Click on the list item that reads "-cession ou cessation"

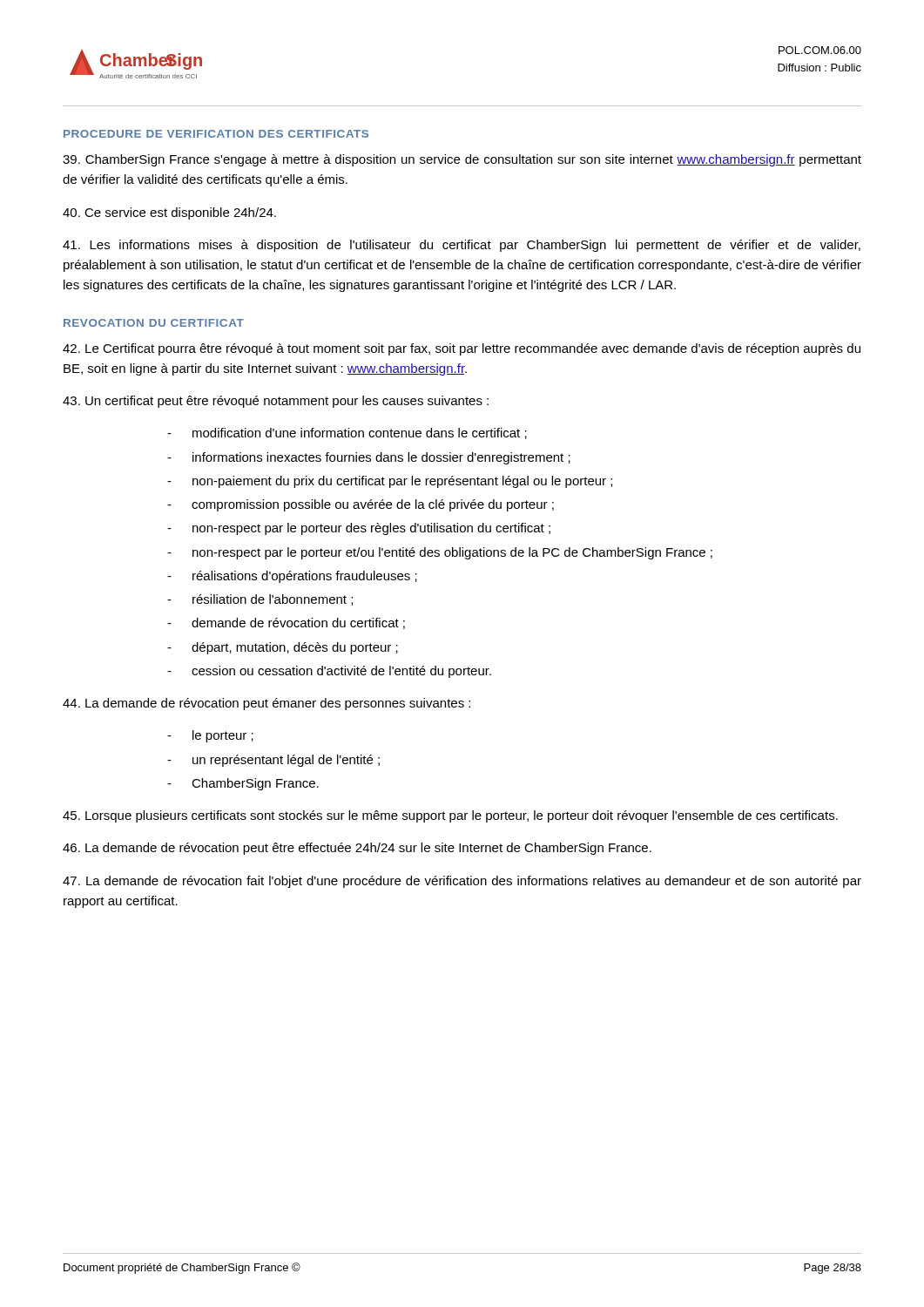click(330, 670)
